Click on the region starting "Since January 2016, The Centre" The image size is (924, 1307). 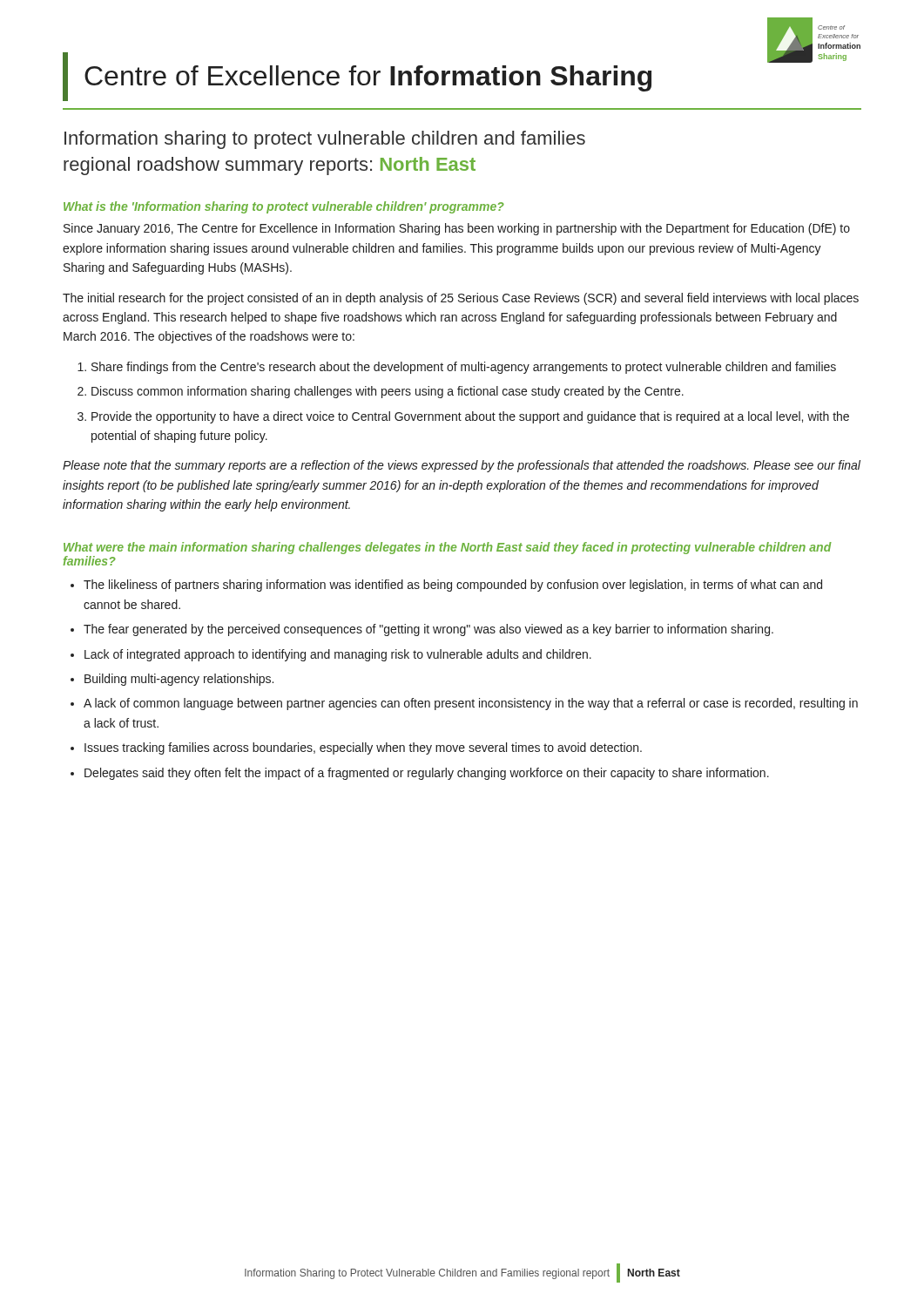[456, 248]
